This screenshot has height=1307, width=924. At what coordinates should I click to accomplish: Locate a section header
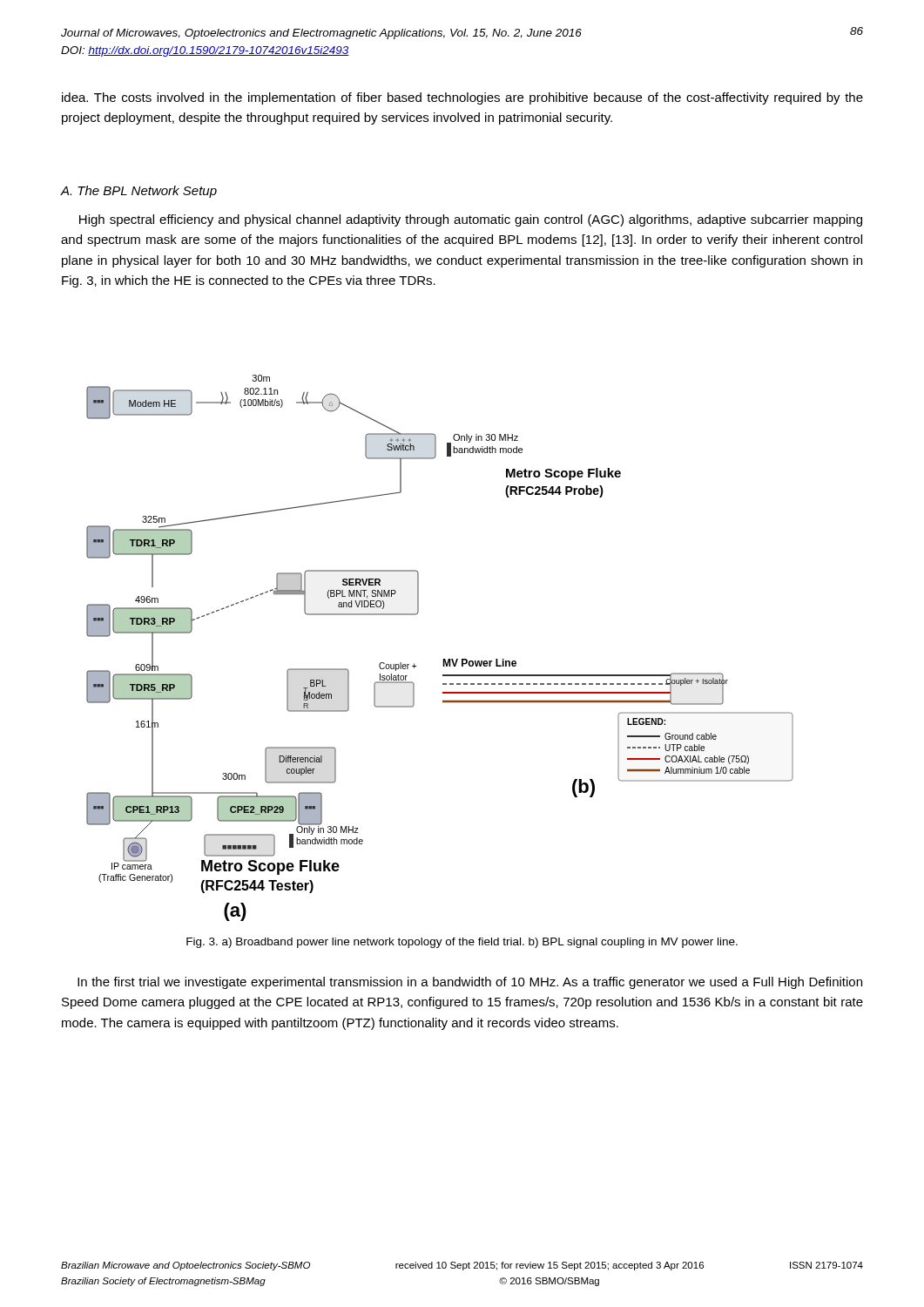point(462,190)
